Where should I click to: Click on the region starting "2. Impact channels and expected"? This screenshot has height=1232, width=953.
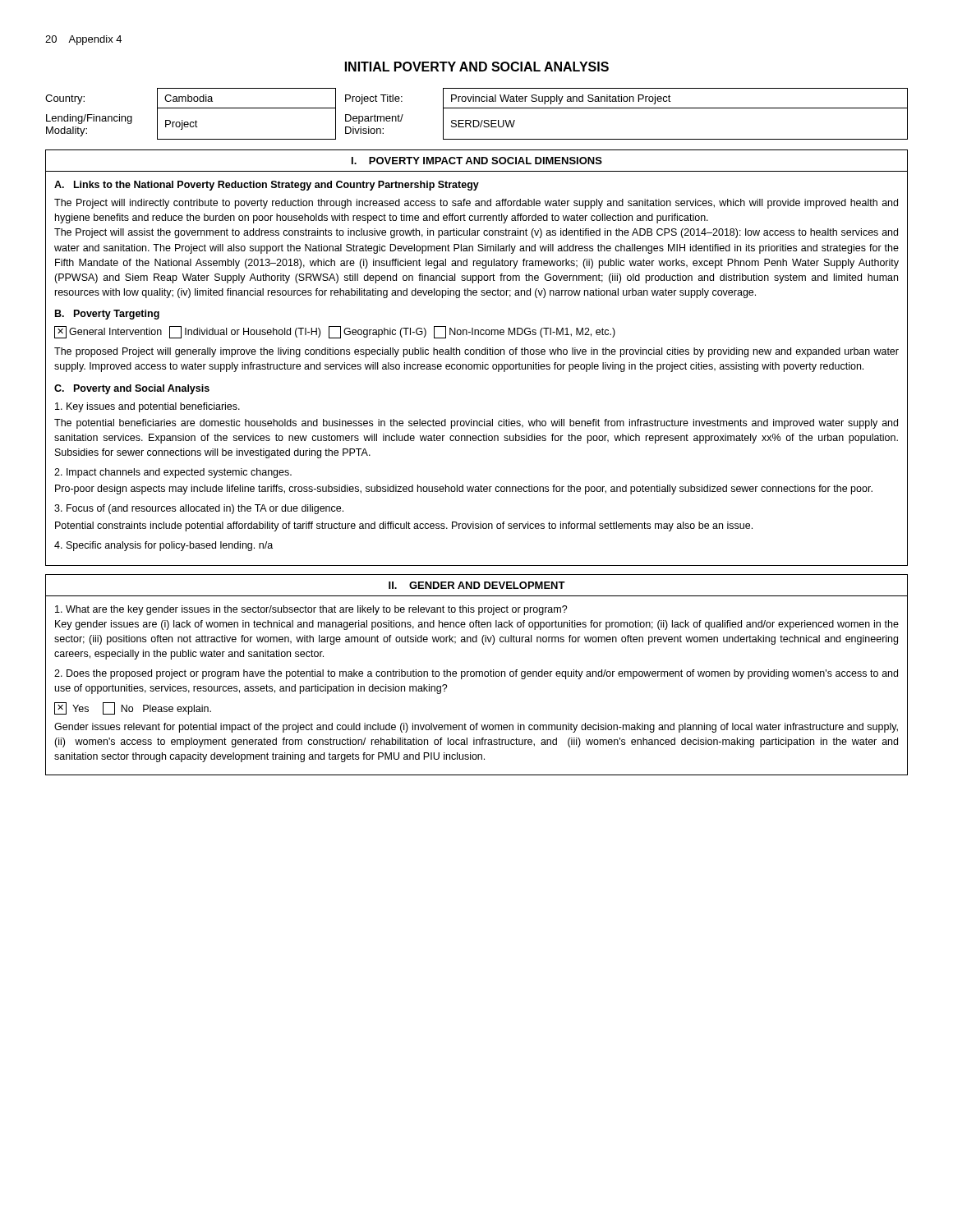(476, 481)
